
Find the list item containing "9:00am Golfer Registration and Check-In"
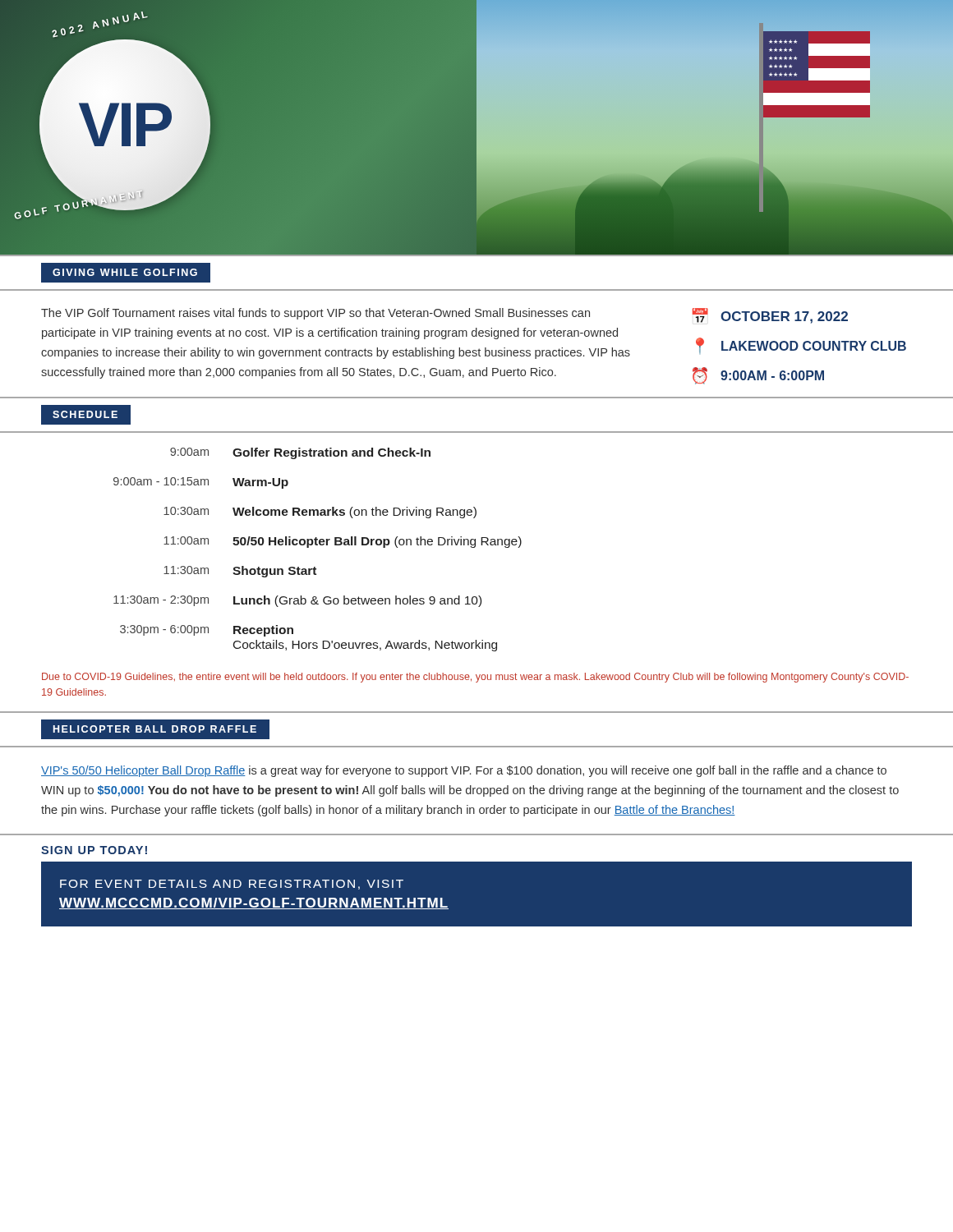[300, 453]
